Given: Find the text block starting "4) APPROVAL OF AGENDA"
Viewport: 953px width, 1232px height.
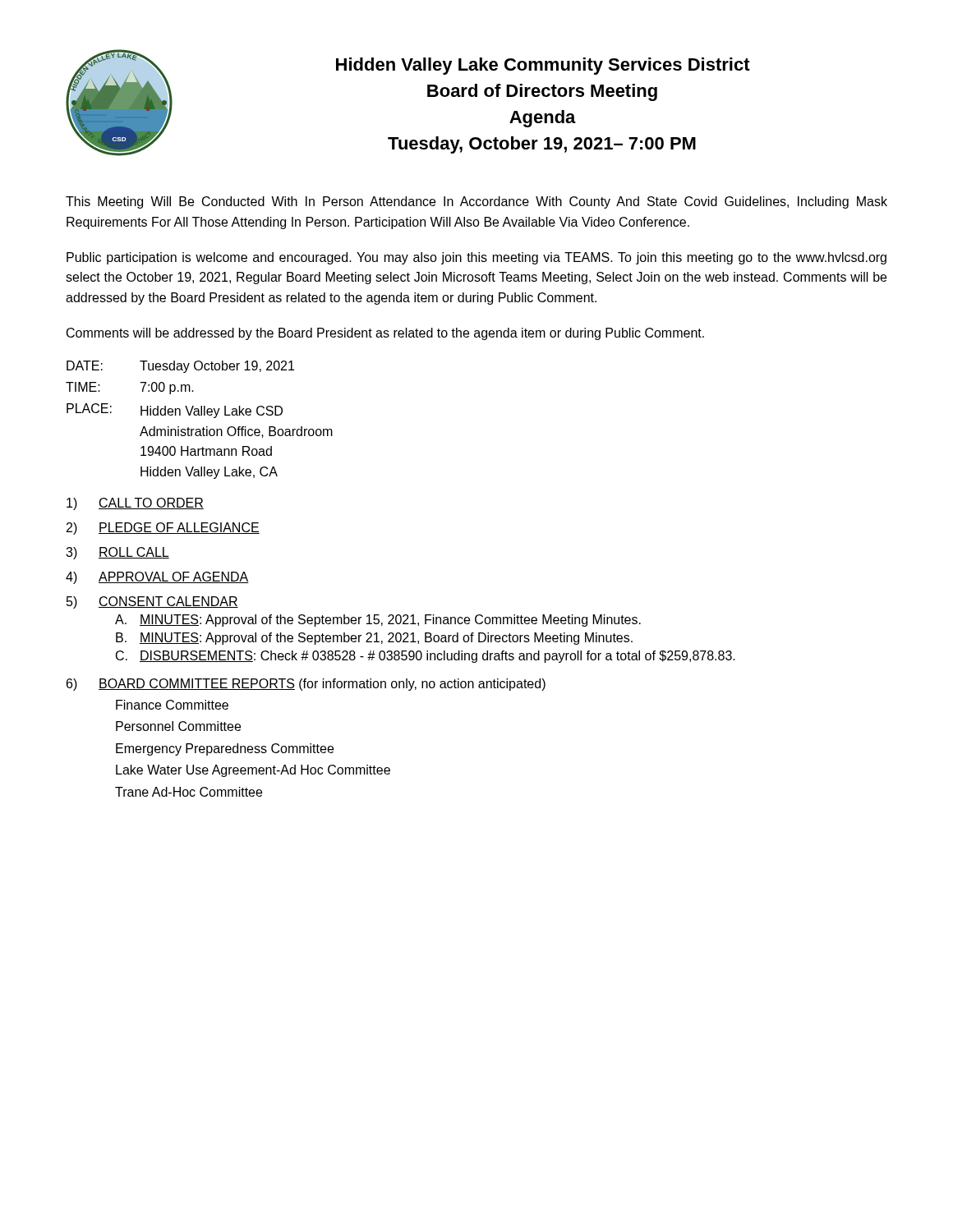Looking at the screenshot, I should click(157, 578).
